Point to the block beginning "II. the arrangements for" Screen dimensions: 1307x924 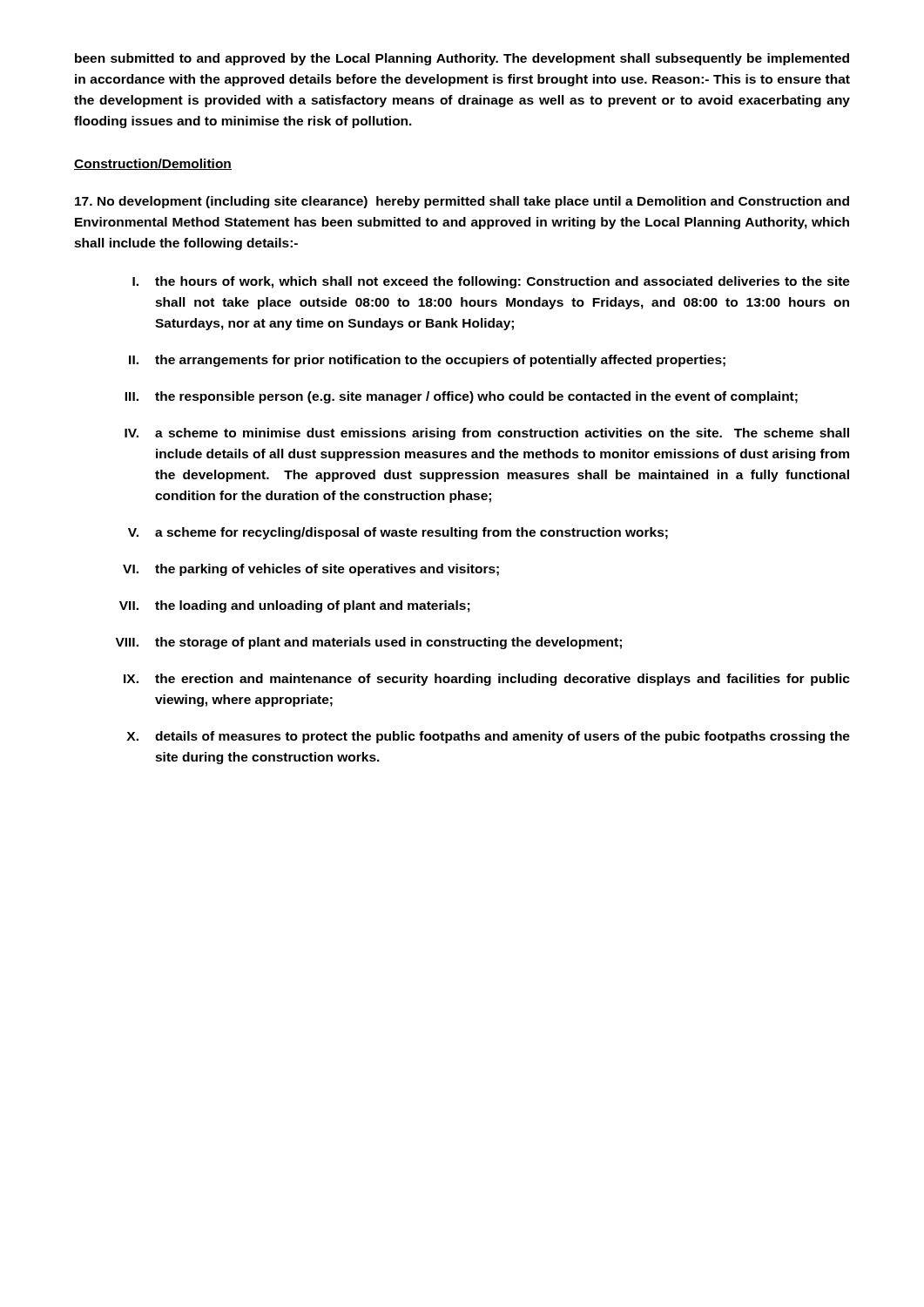point(462,360)
